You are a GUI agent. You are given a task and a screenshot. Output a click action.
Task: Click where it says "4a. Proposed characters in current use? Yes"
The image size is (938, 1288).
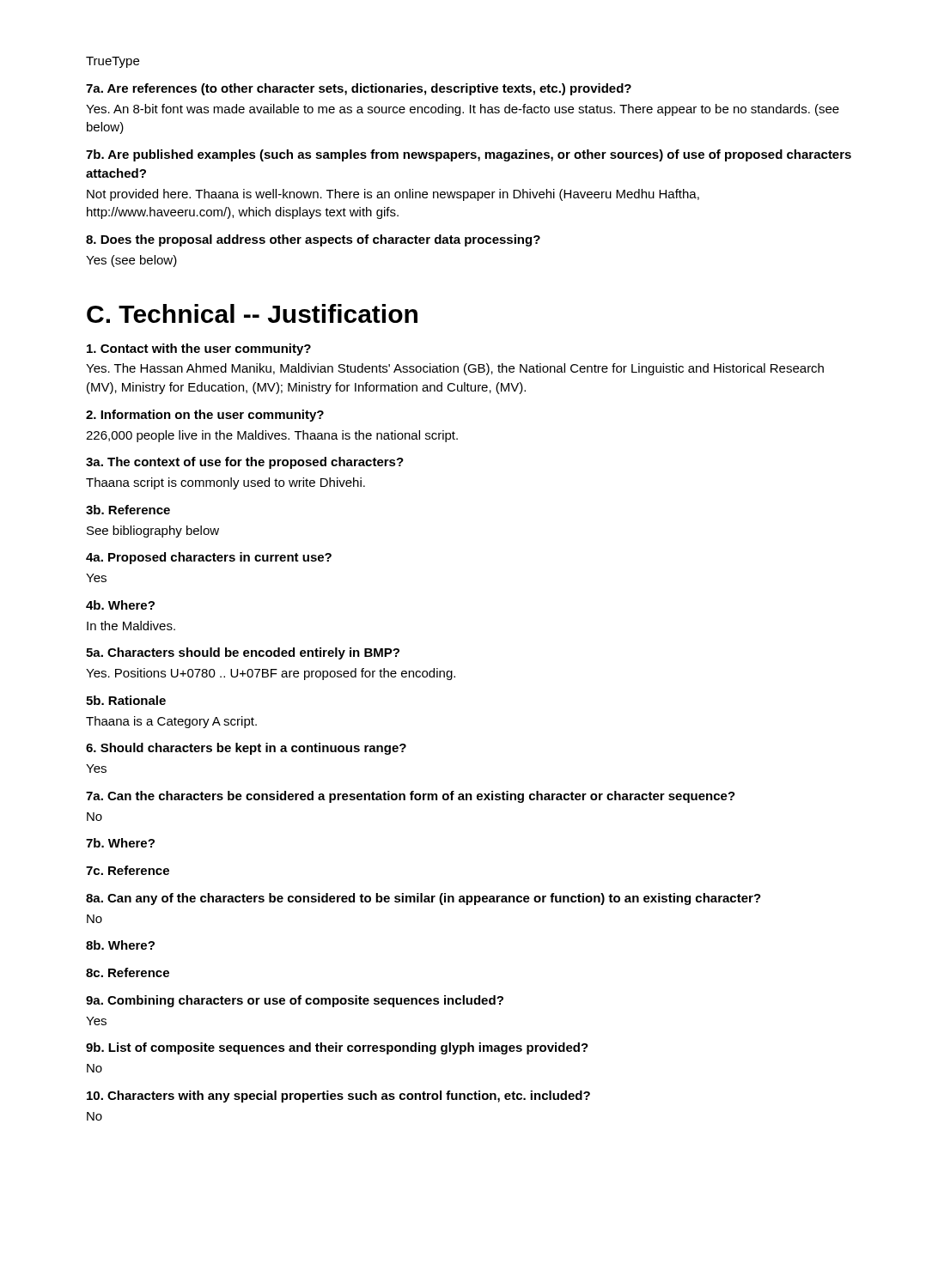(209, 558)
